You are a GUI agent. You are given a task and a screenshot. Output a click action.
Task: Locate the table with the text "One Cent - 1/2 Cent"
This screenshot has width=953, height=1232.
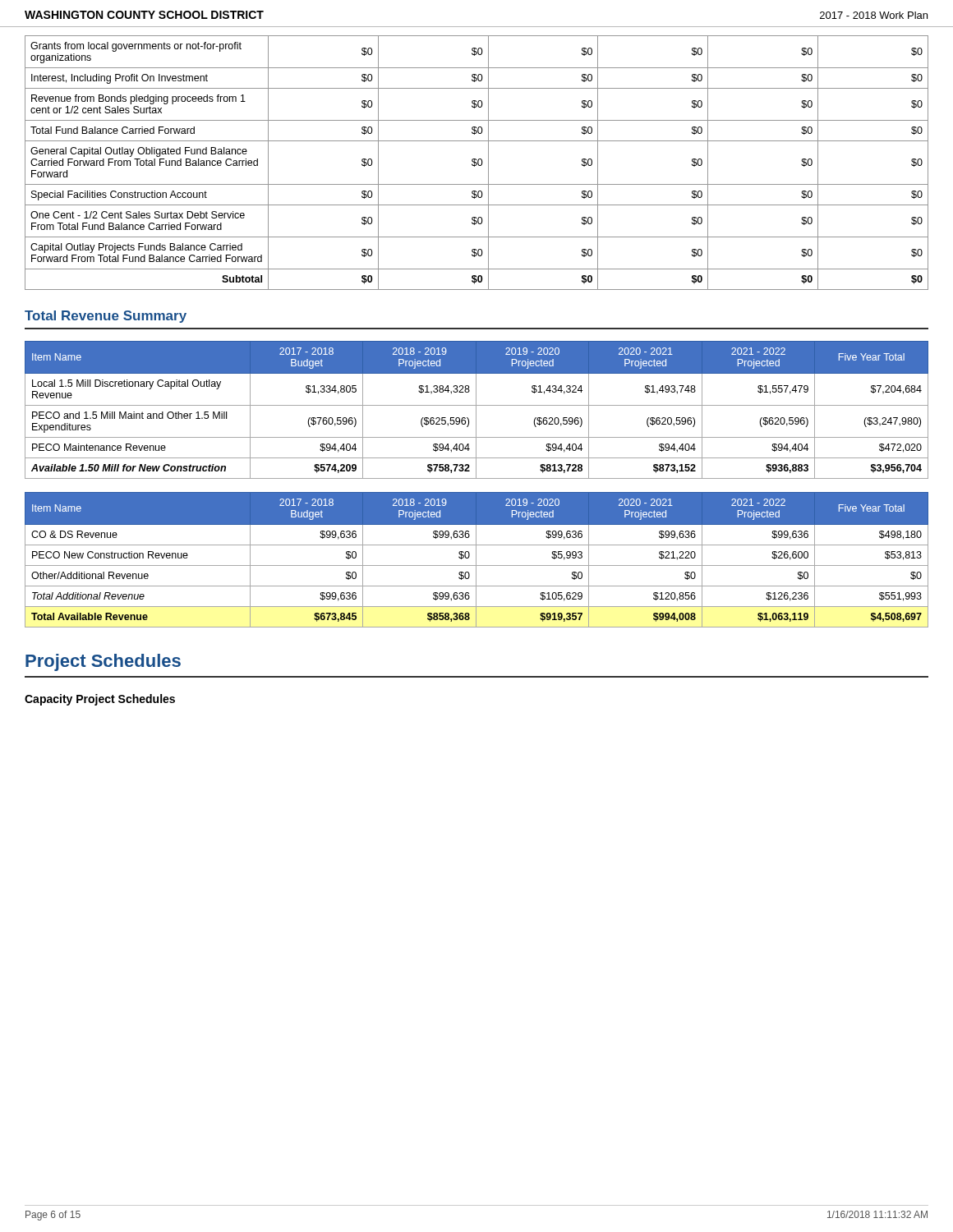pos(476,163)
